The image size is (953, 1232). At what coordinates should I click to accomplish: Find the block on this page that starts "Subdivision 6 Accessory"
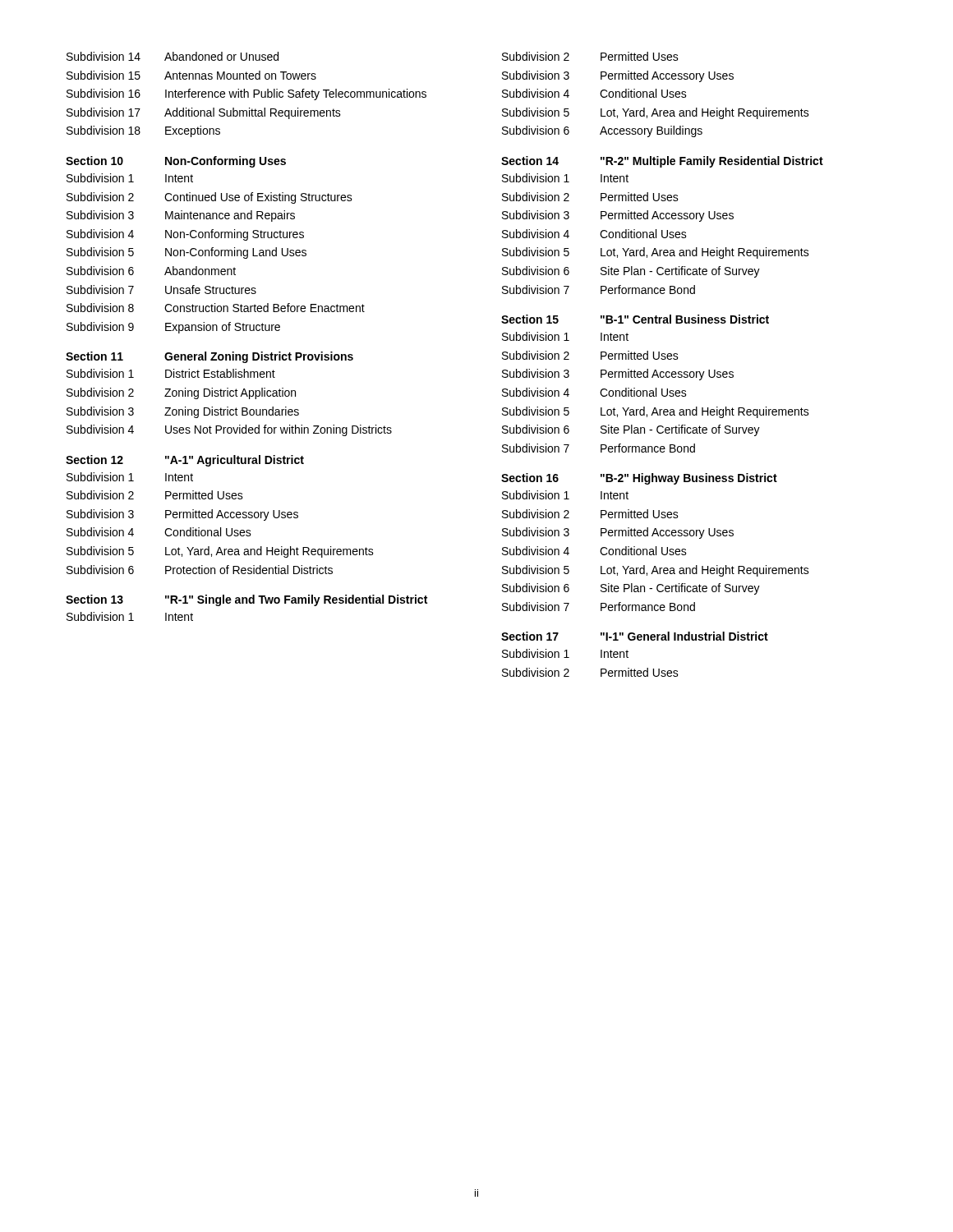point(694,132)
